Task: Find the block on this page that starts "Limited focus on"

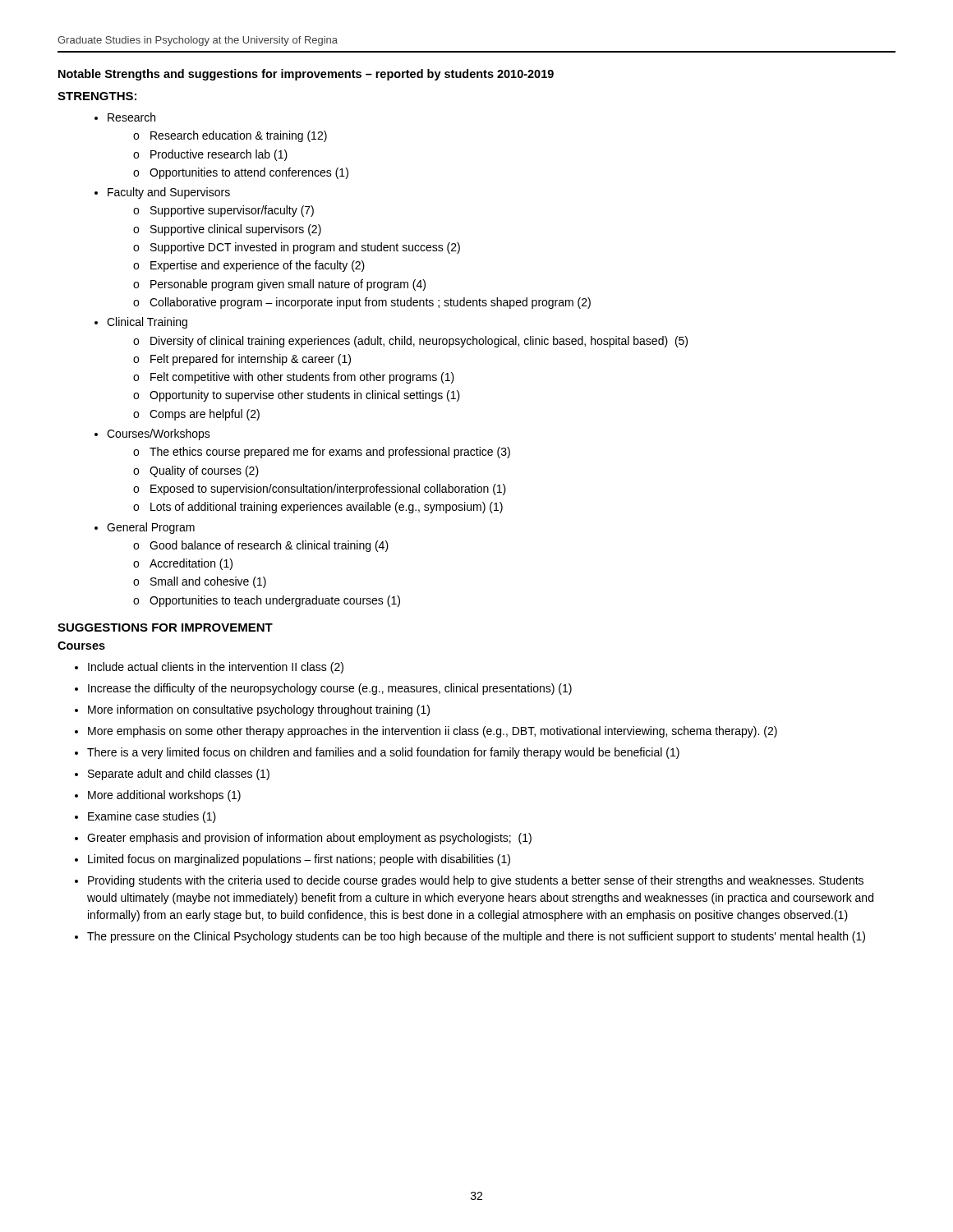Action: [x=491, y=860]
